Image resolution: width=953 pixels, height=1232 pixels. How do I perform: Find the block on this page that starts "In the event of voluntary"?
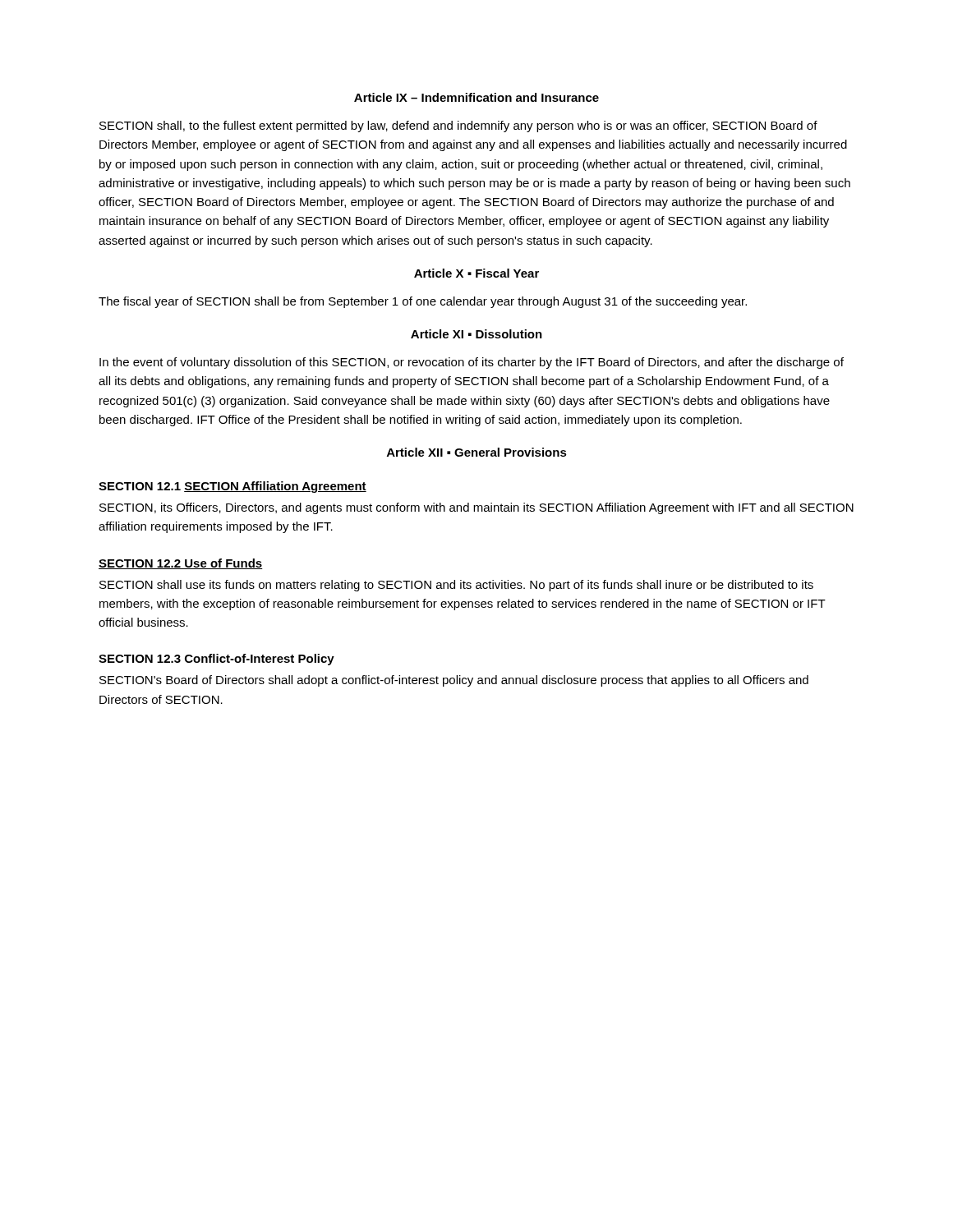point(471,390)
